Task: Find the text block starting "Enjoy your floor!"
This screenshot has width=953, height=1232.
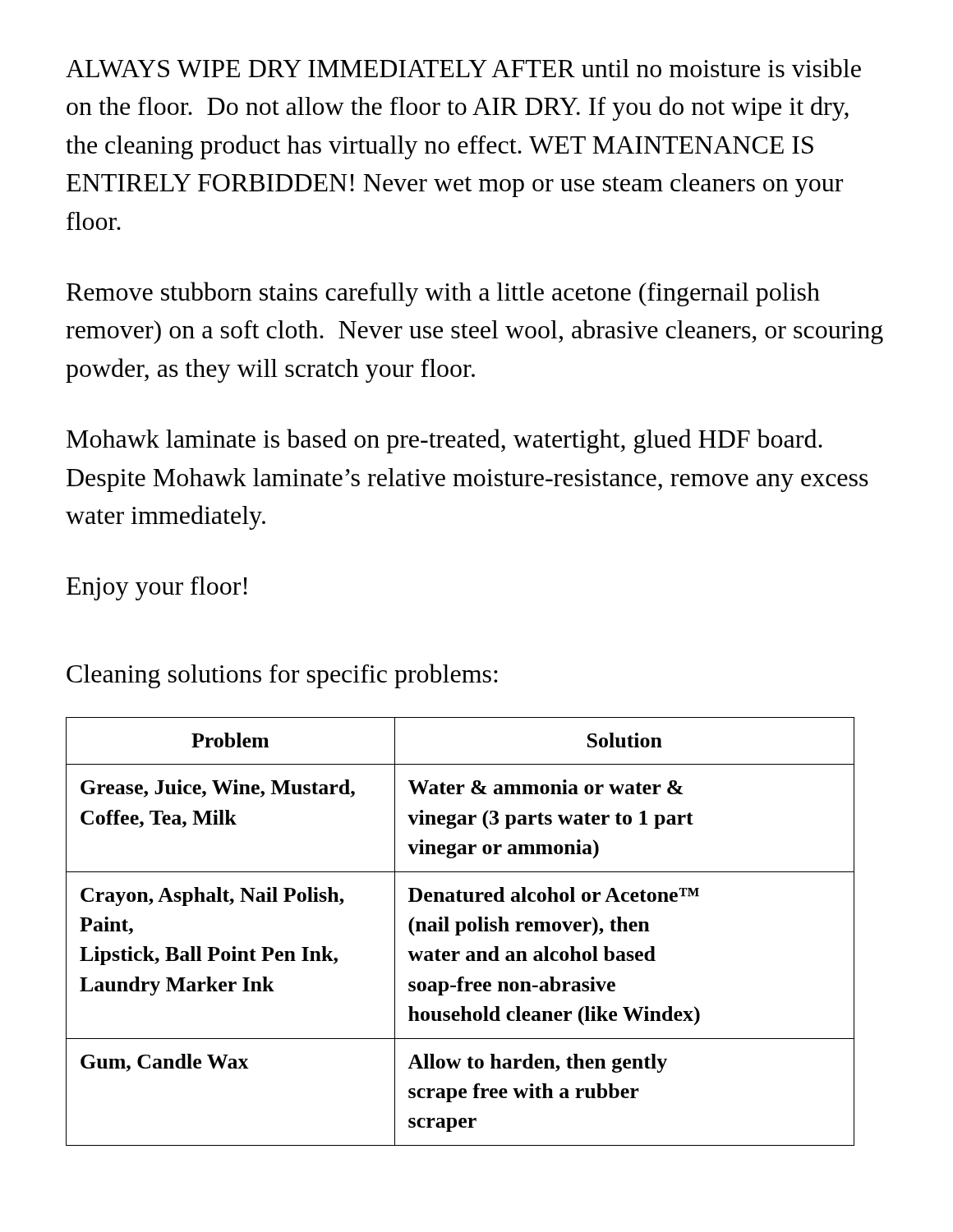Action: click(x=158, y=586)
